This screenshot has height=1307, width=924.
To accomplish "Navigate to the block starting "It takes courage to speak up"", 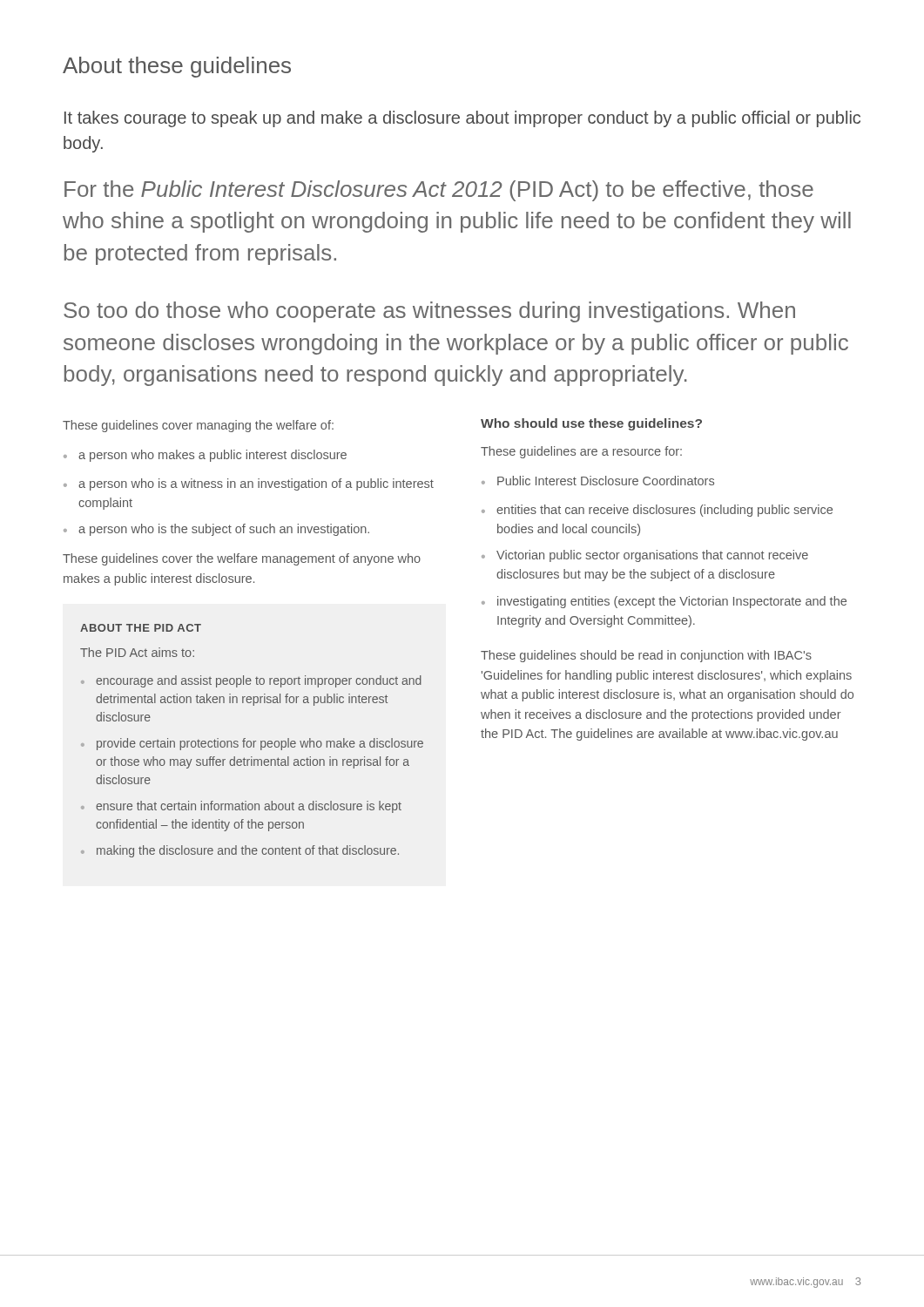I will click(x=462, y=131).
